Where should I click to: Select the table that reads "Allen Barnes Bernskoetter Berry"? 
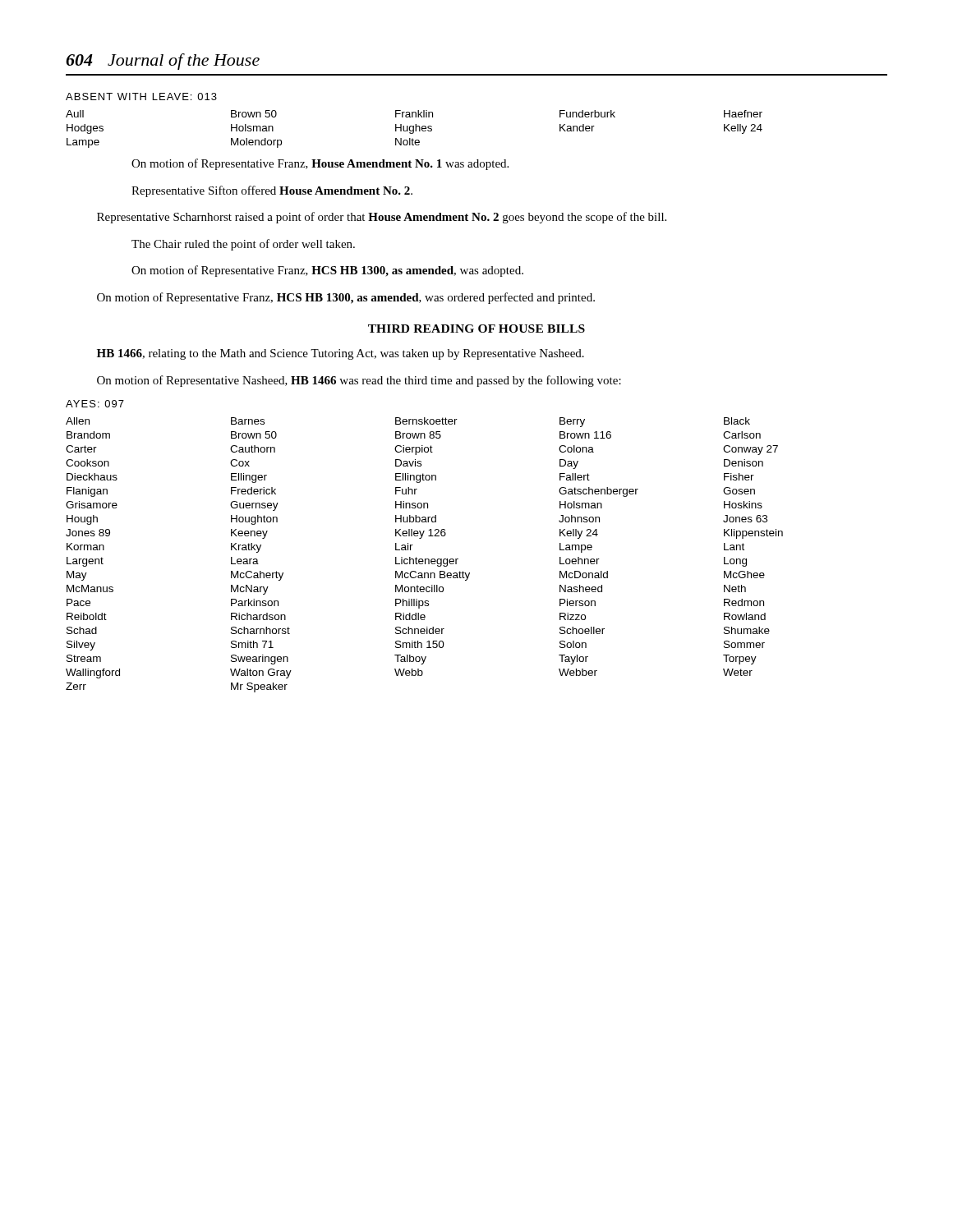(476, 554)
